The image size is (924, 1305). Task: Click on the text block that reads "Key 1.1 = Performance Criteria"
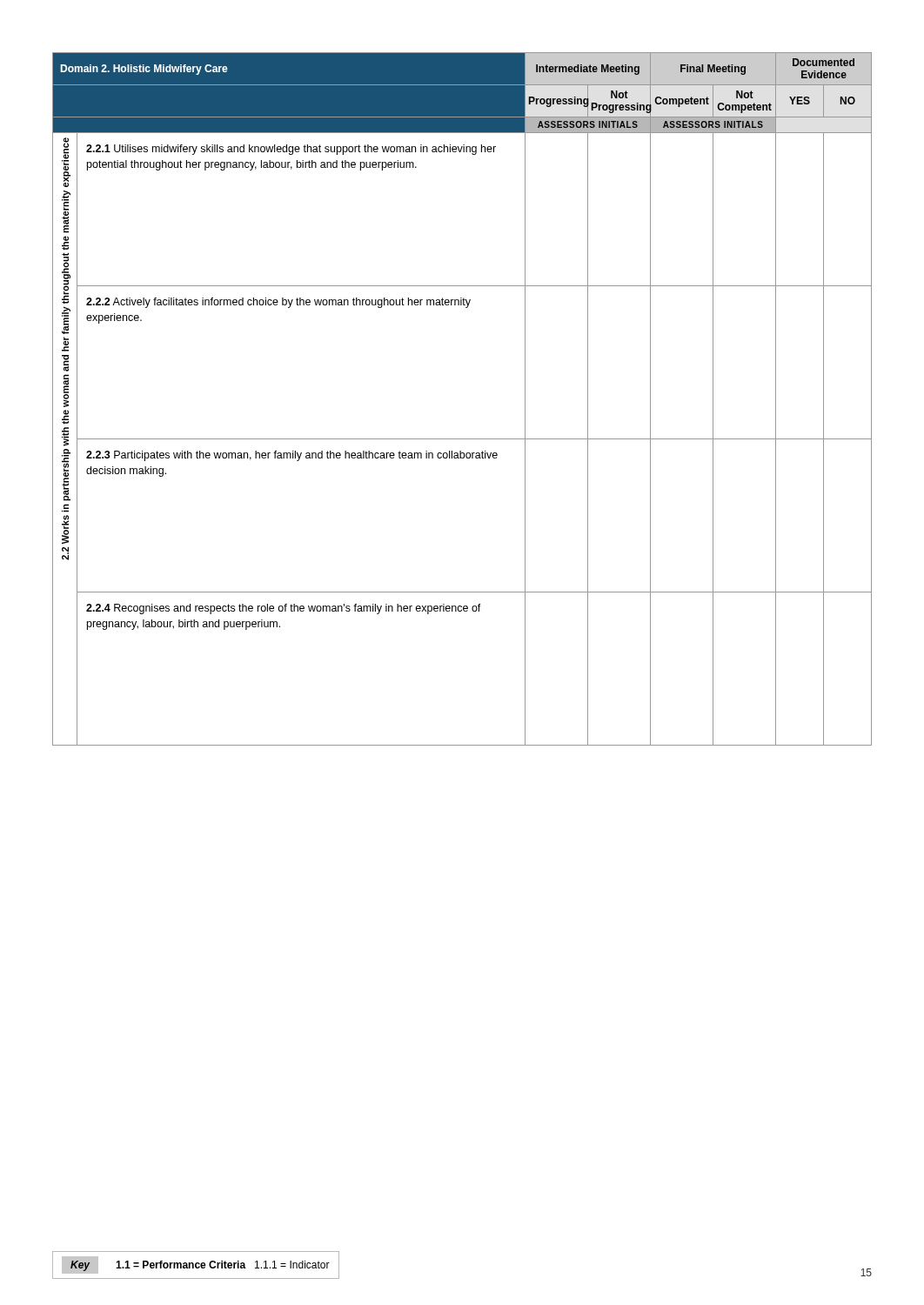click(x=196, y=1265)
